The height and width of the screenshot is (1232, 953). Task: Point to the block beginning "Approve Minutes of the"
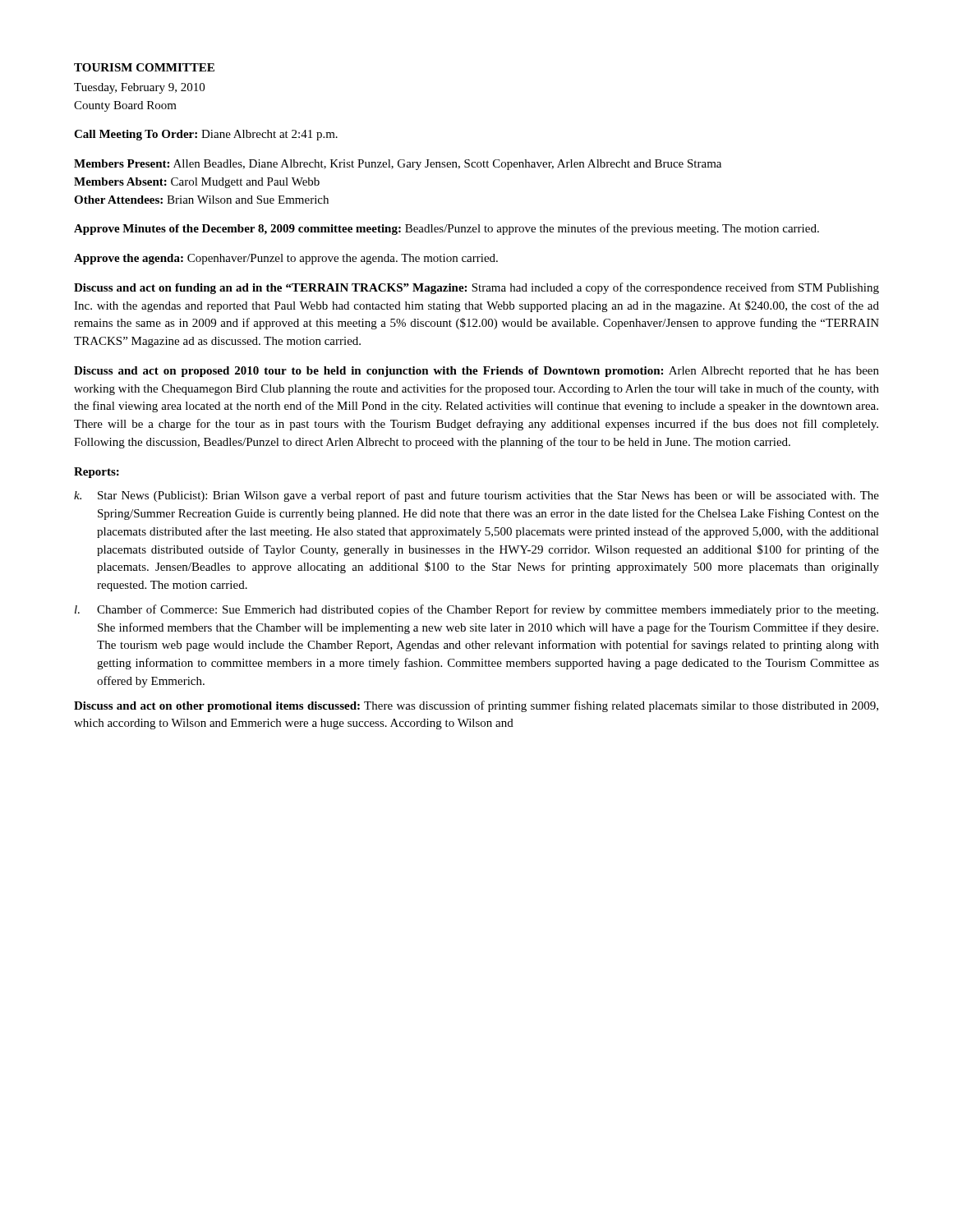[x=476, y=229]
